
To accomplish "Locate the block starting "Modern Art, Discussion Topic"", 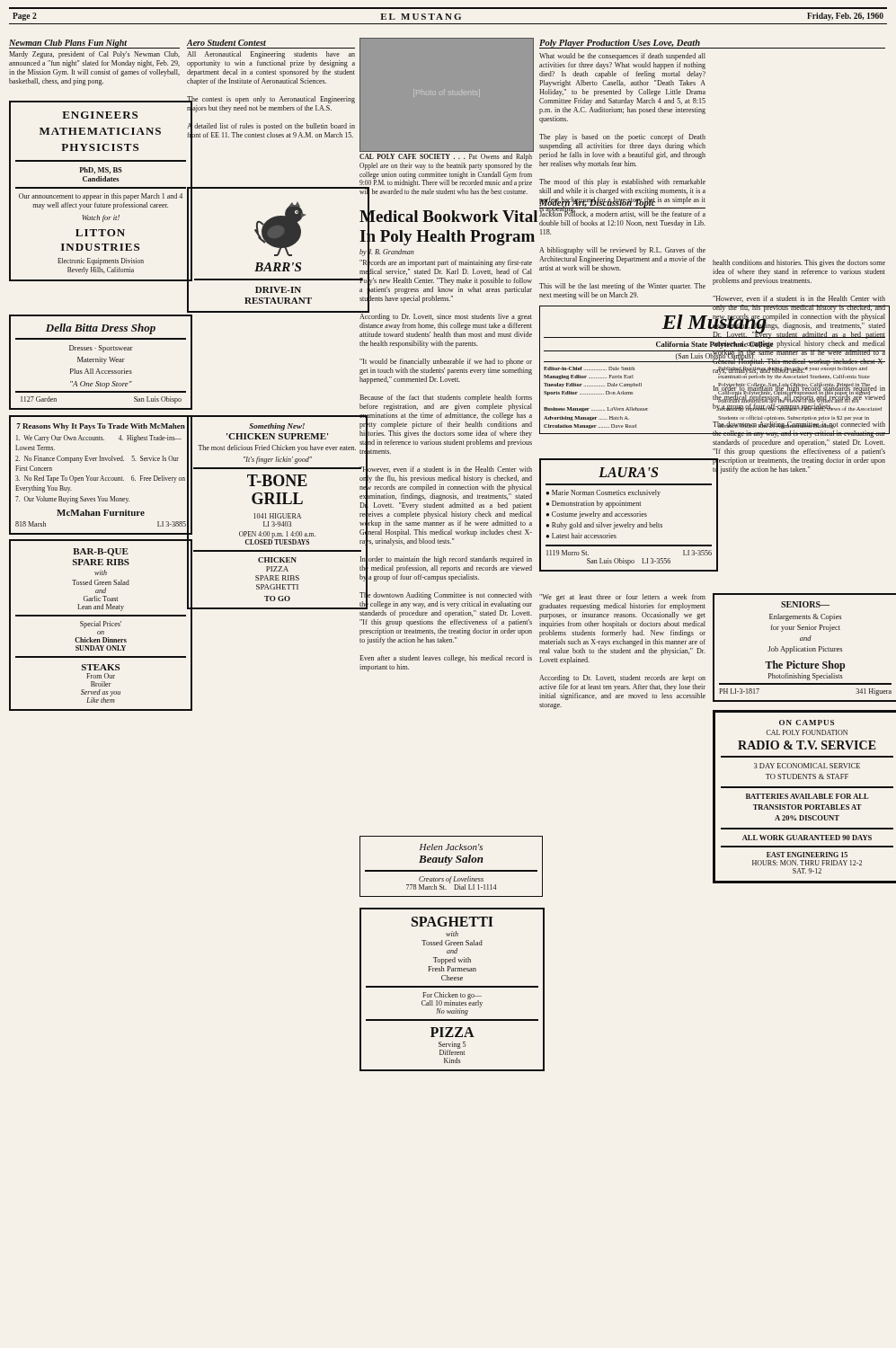I will (597, 203).
